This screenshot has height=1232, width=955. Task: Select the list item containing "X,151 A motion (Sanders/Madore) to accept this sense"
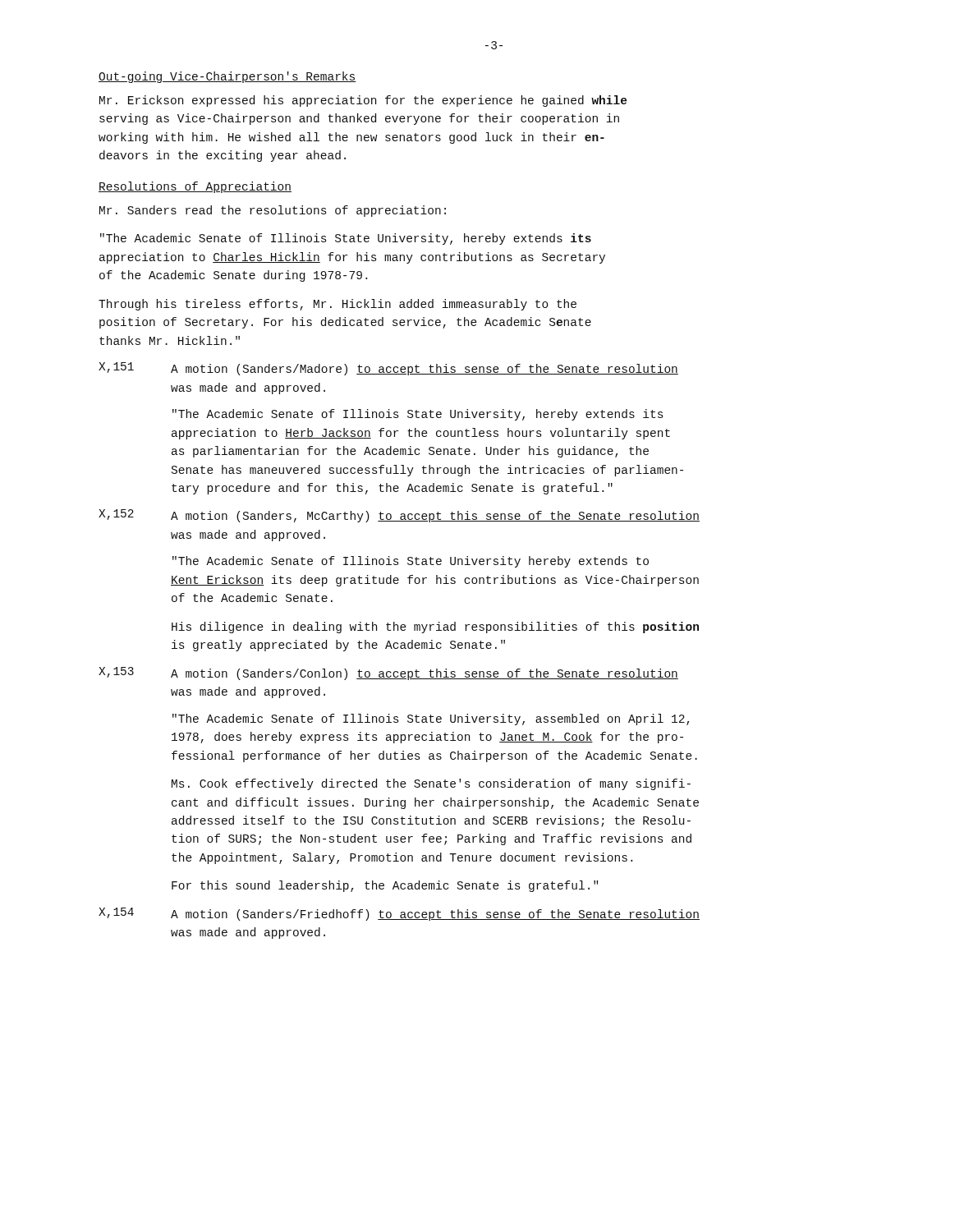point(494,379)
